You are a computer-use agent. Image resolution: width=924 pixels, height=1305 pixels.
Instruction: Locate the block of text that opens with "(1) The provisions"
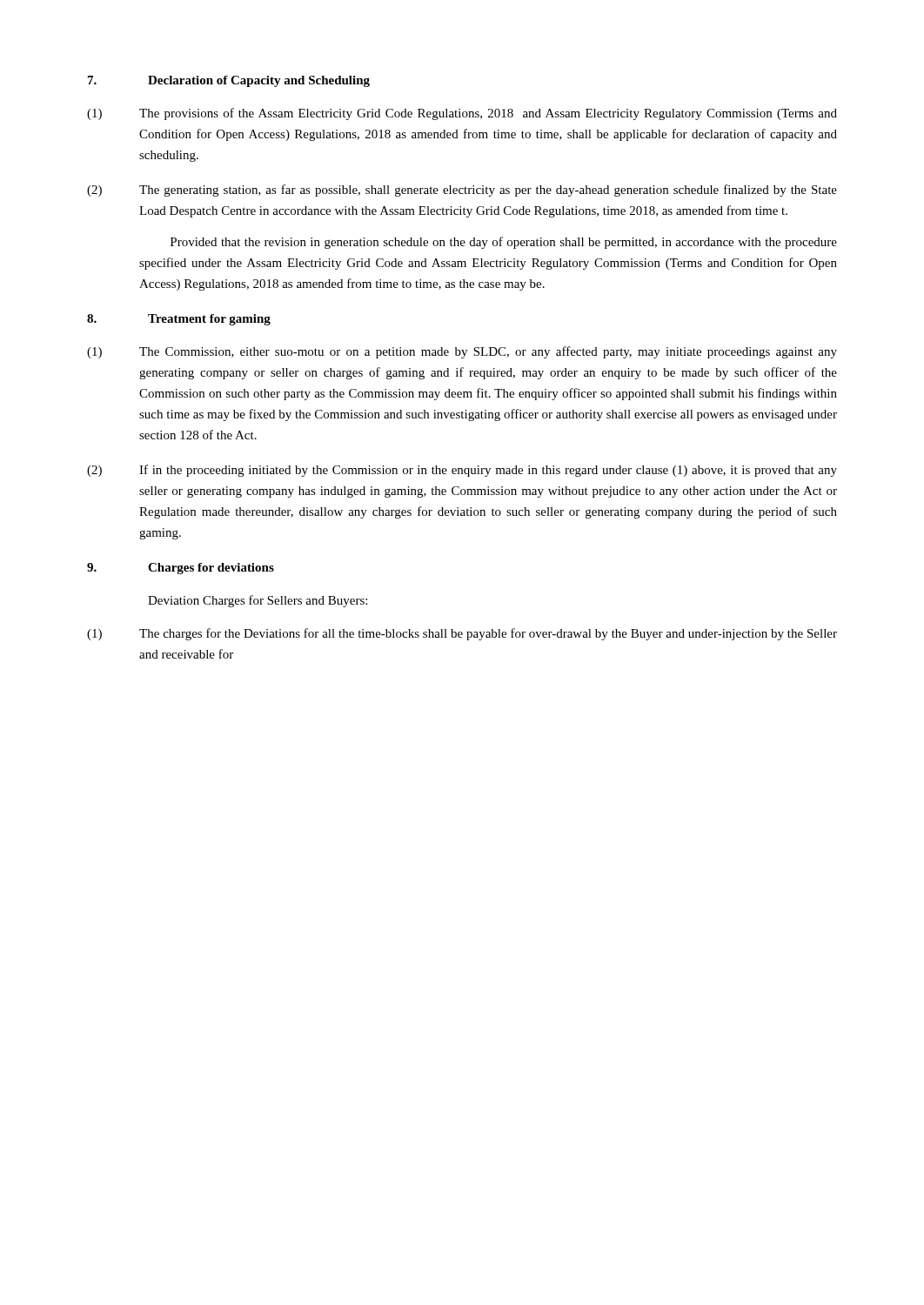pyautogui.click(x=462, y=134)
